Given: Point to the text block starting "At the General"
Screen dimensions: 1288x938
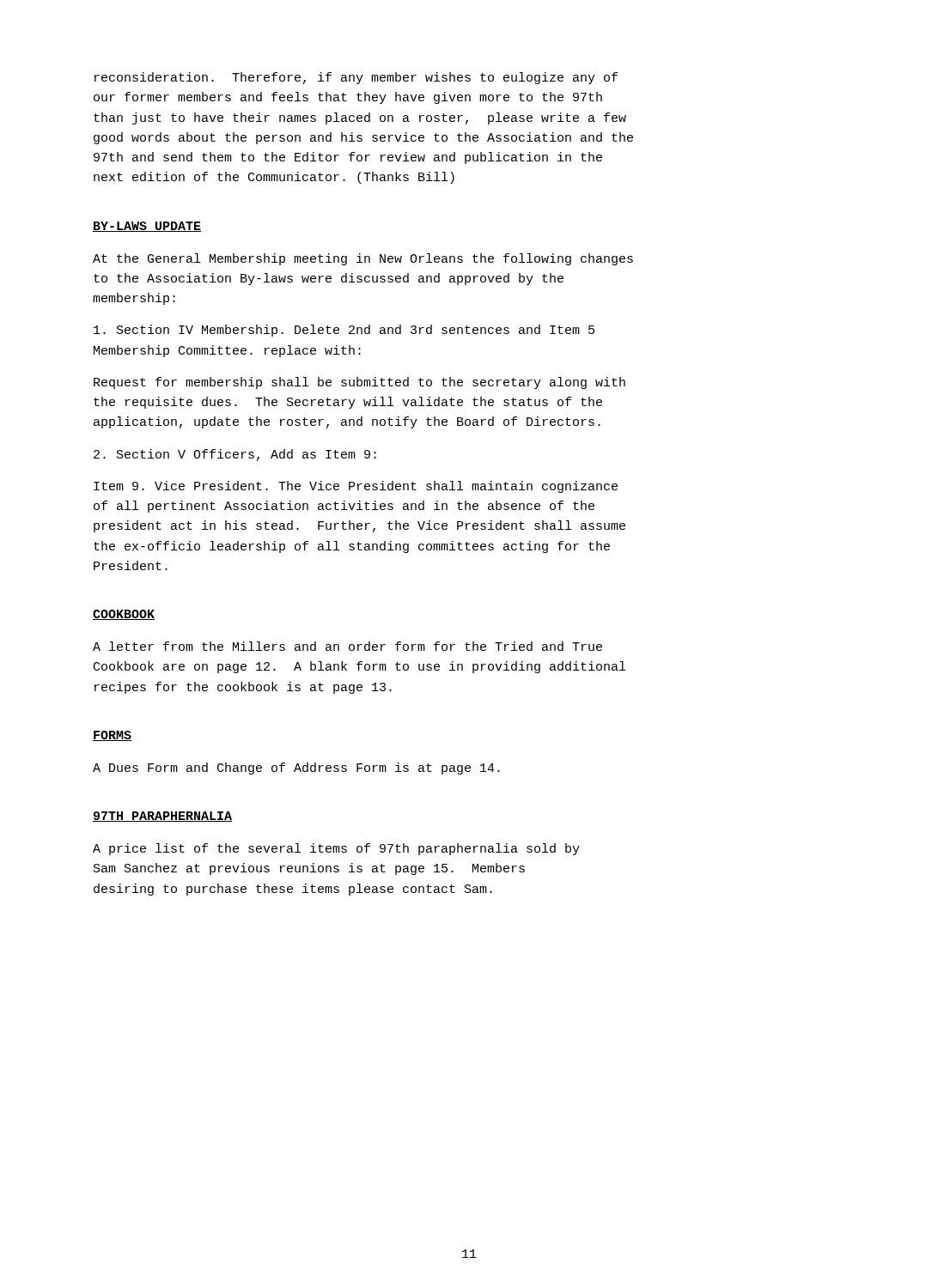Looking at the screenshot, I should 363,279.
